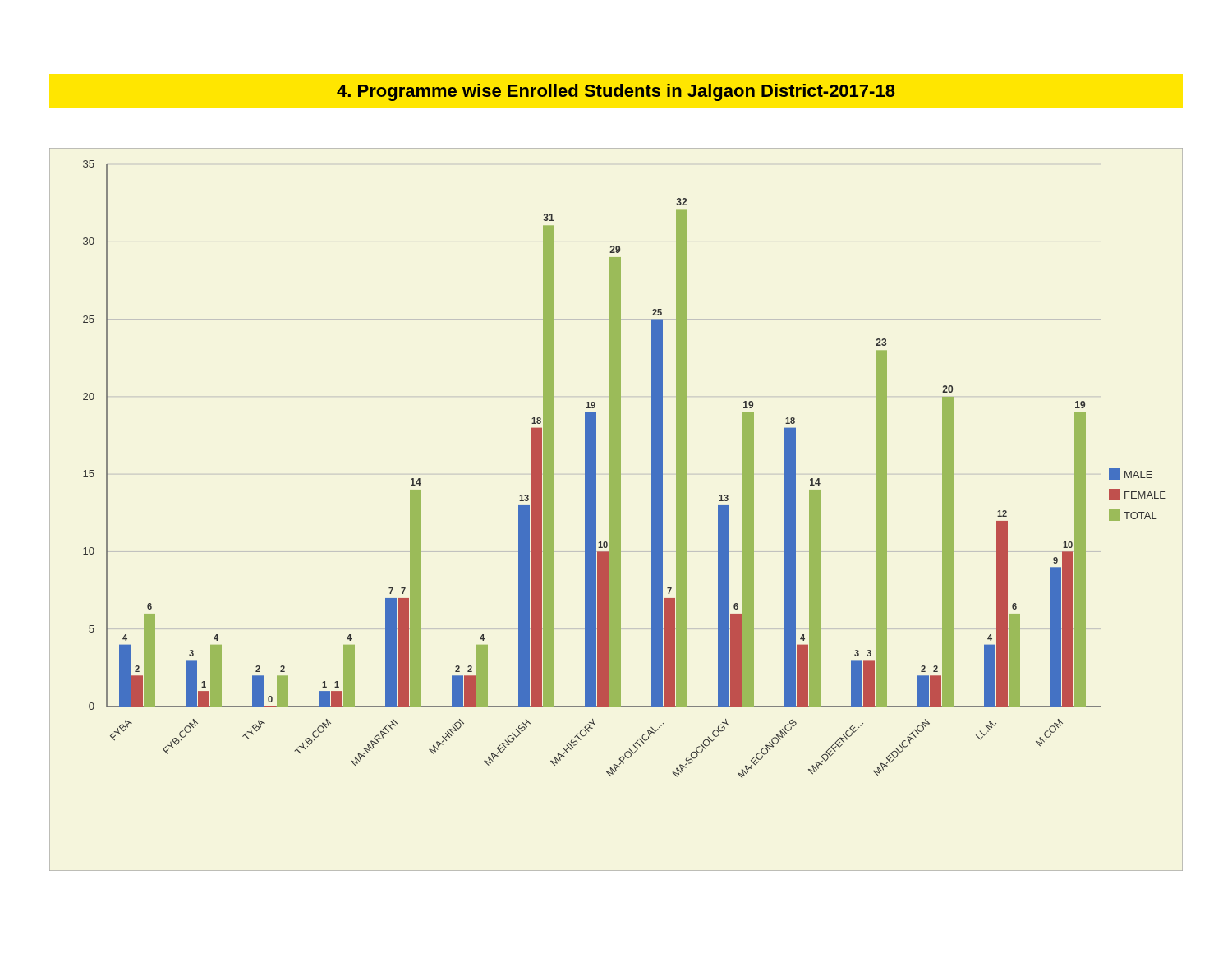The image size is (1232, 953).
Task: Click on the title with the text "4. Programme wise"
Action: 616,91
